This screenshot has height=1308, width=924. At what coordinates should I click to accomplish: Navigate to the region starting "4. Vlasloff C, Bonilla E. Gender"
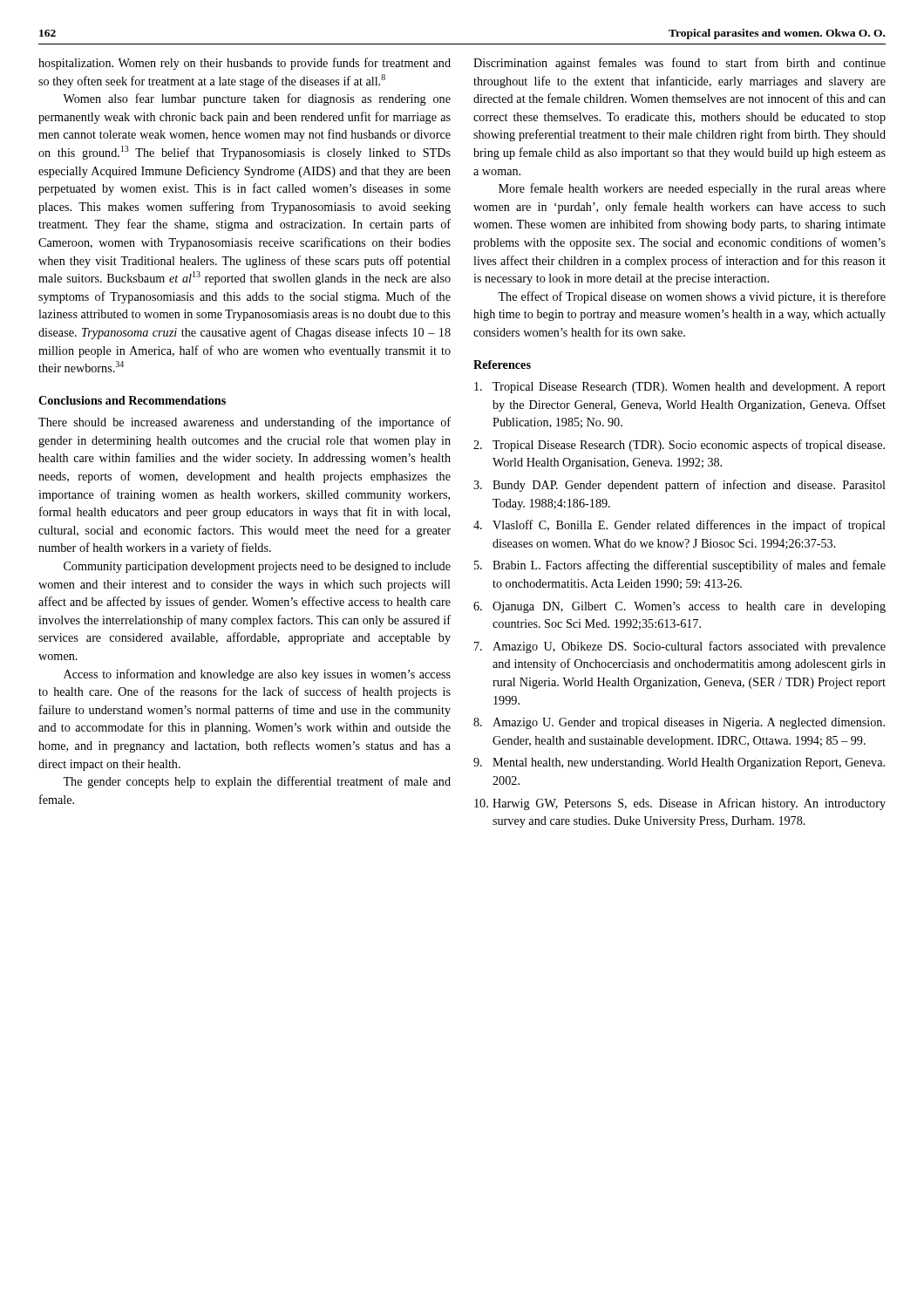click(x=680, y=534)
